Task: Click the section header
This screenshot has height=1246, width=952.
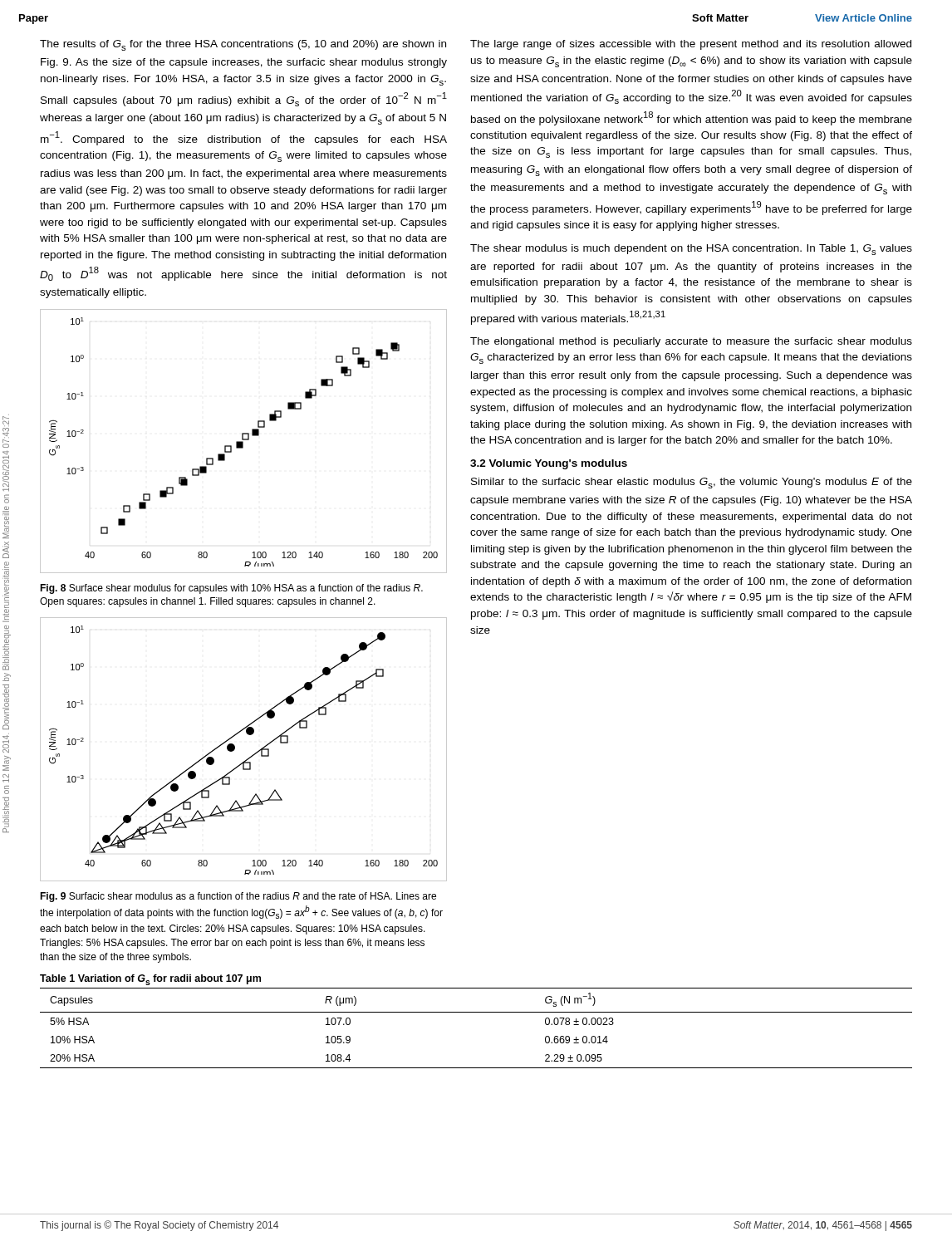Action: (x=549, y=463)
